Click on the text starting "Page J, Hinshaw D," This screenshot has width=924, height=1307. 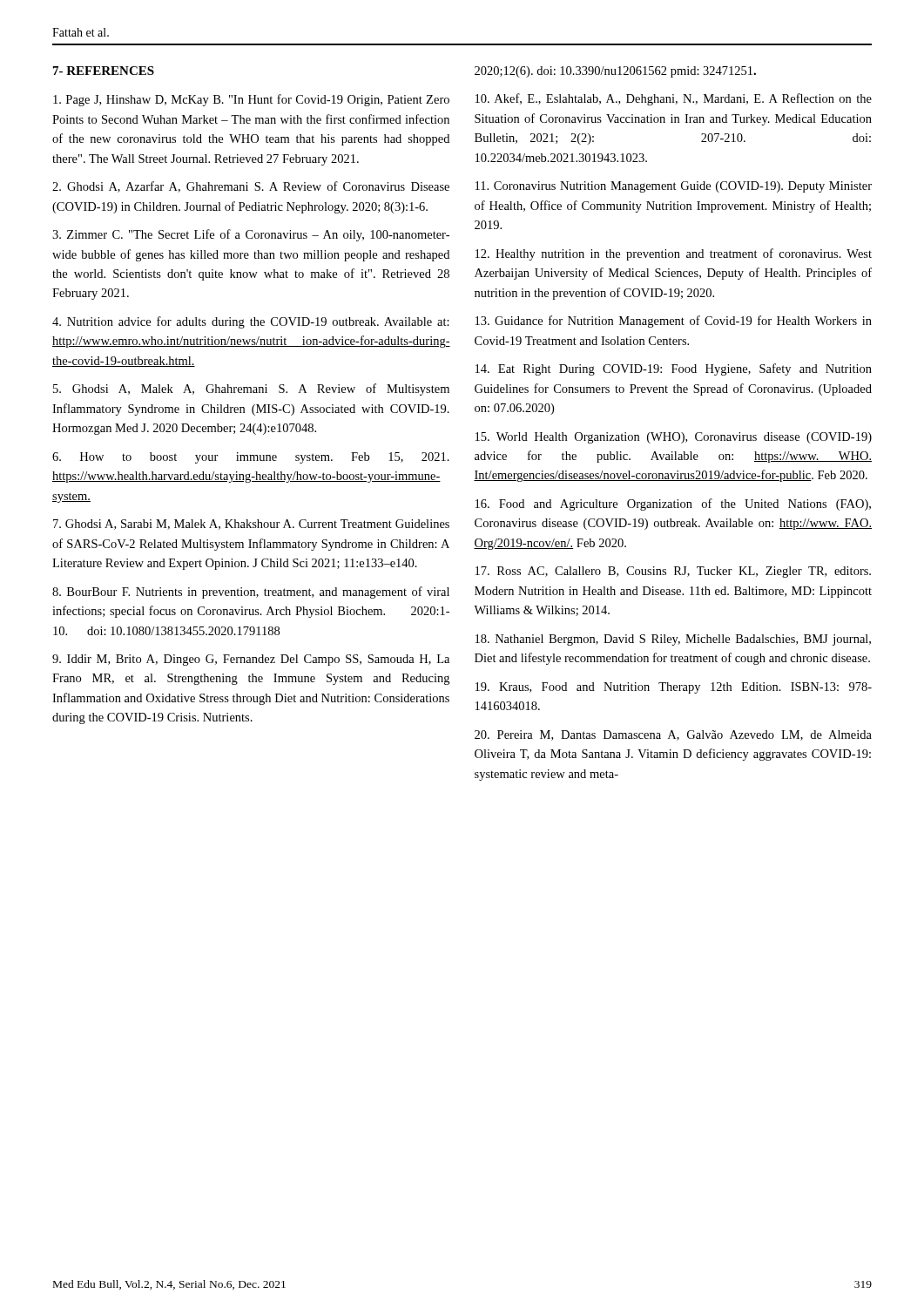pyautogui.click(x=251, y=129)
